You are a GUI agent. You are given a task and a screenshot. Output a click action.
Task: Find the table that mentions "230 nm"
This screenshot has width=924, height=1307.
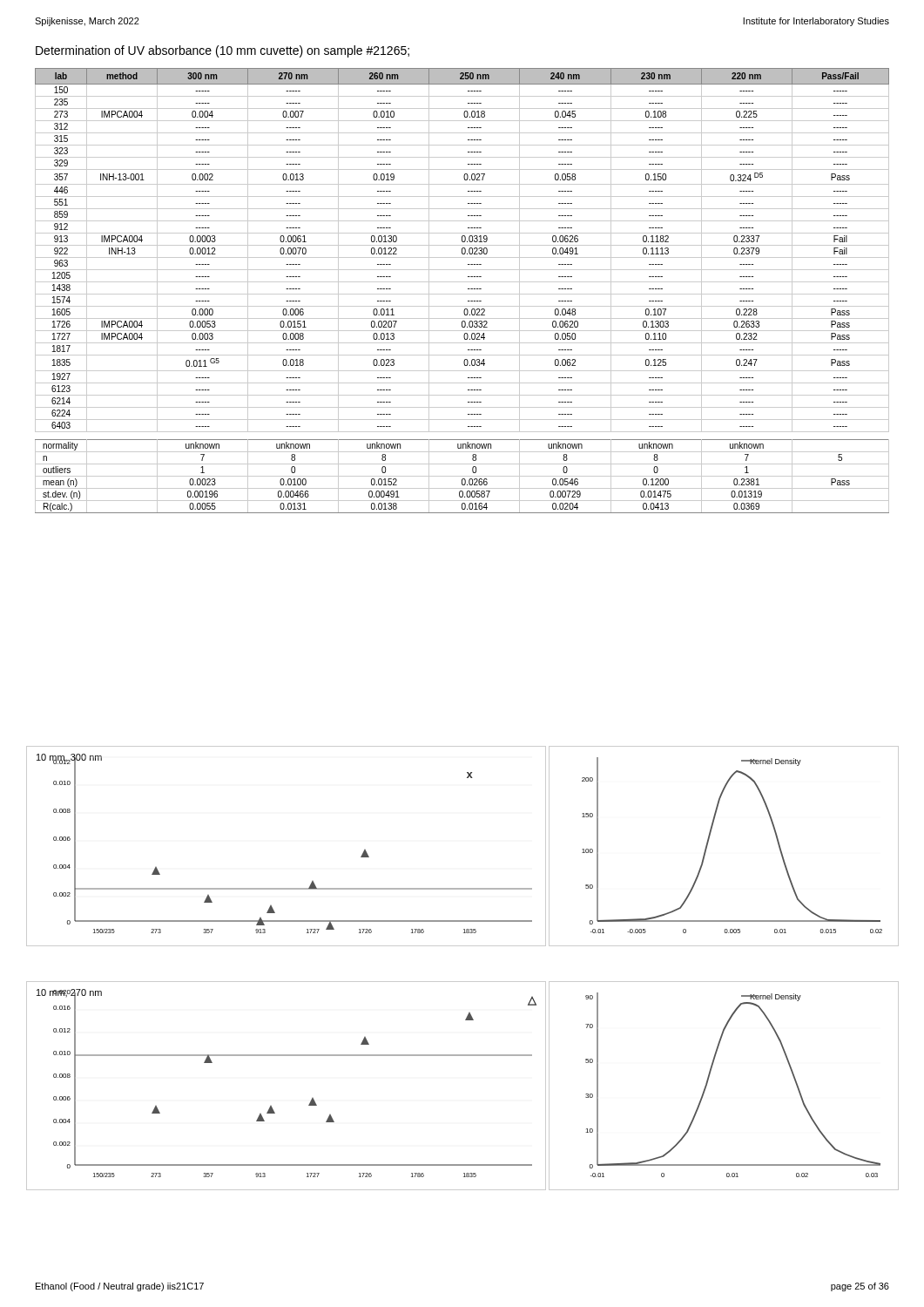462,290
